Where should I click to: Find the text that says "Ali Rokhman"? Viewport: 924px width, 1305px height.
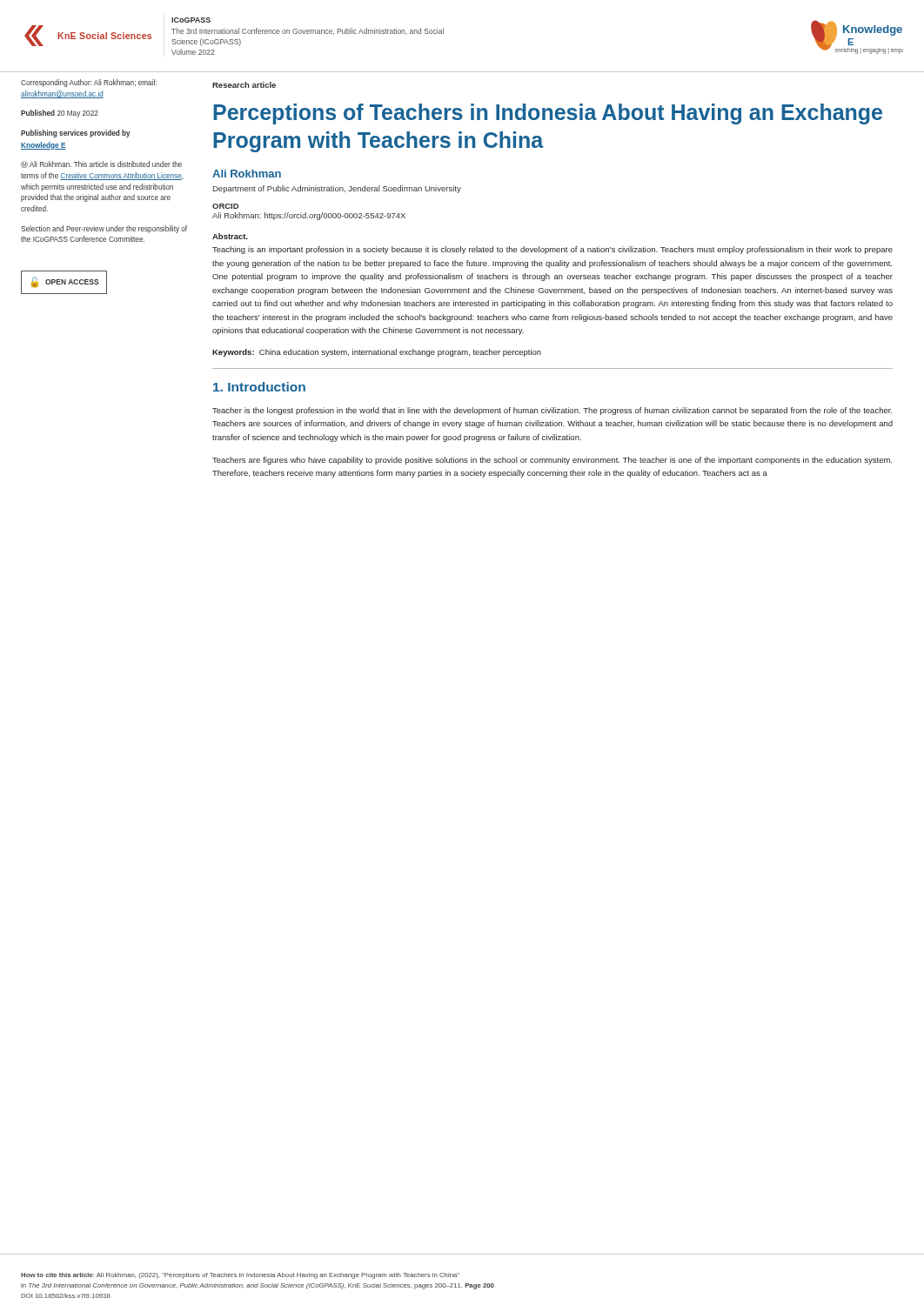tap(247, 174)
